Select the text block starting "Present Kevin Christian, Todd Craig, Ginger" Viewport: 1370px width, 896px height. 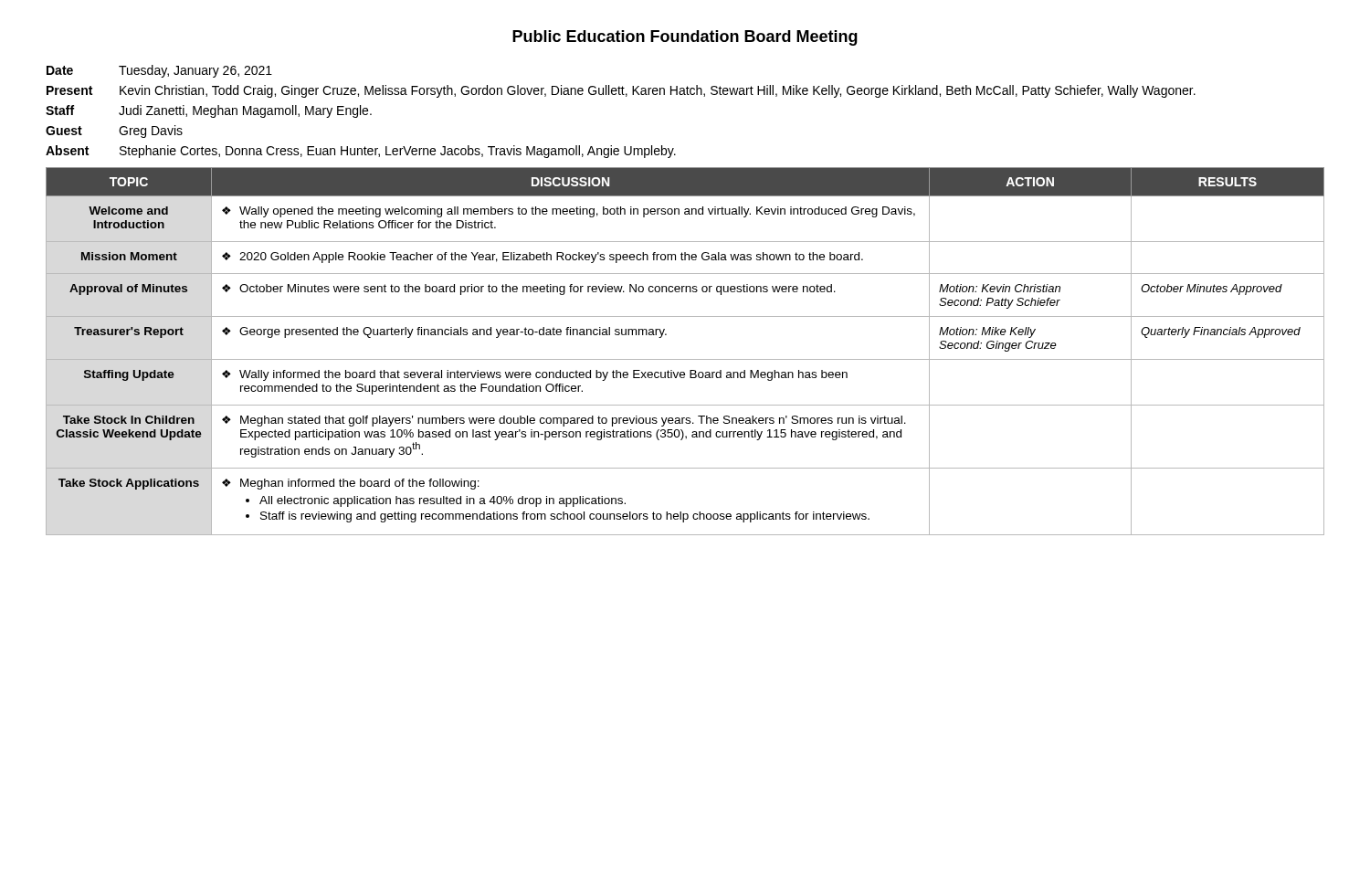coord(685,90)
